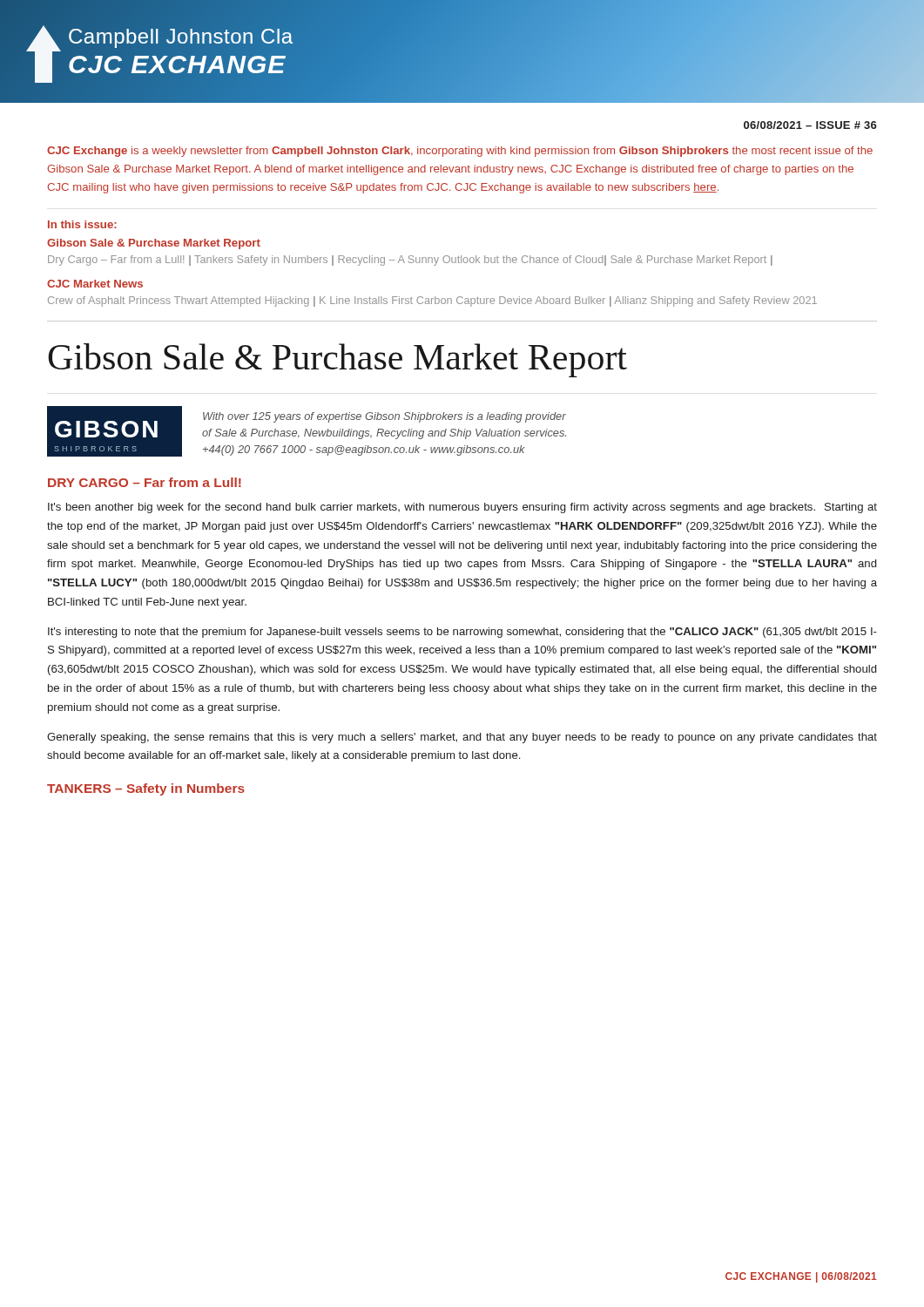This screenshot has width=924, height=1307.
Task: Click on the section header with the text "Gibson Sale & Purchase Market Report"
Action: pyautogui.click(x=154, y=243)
